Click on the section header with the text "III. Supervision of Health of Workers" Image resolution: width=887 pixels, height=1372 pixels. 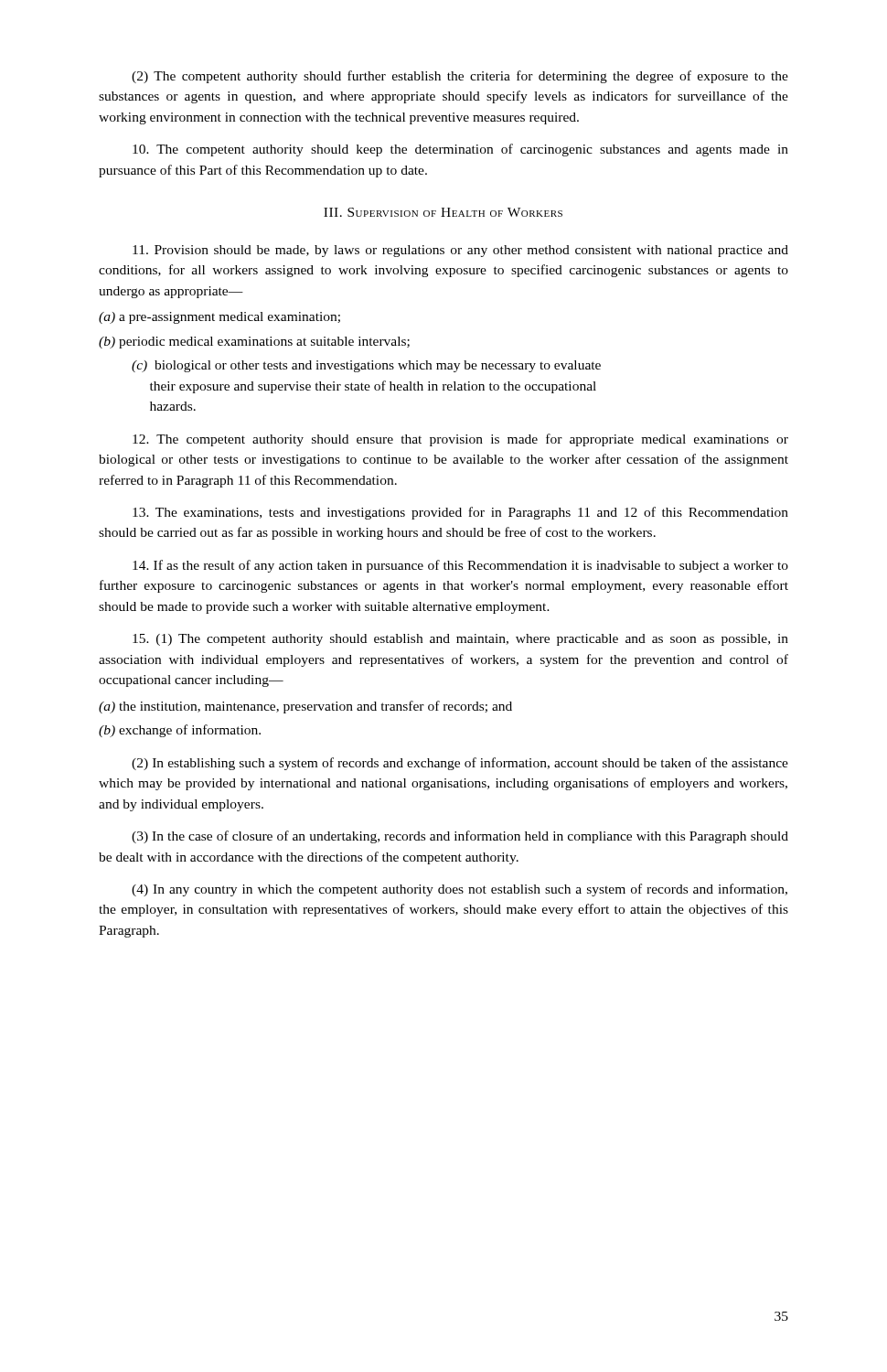pyautogui.click(x=444, y=213)
